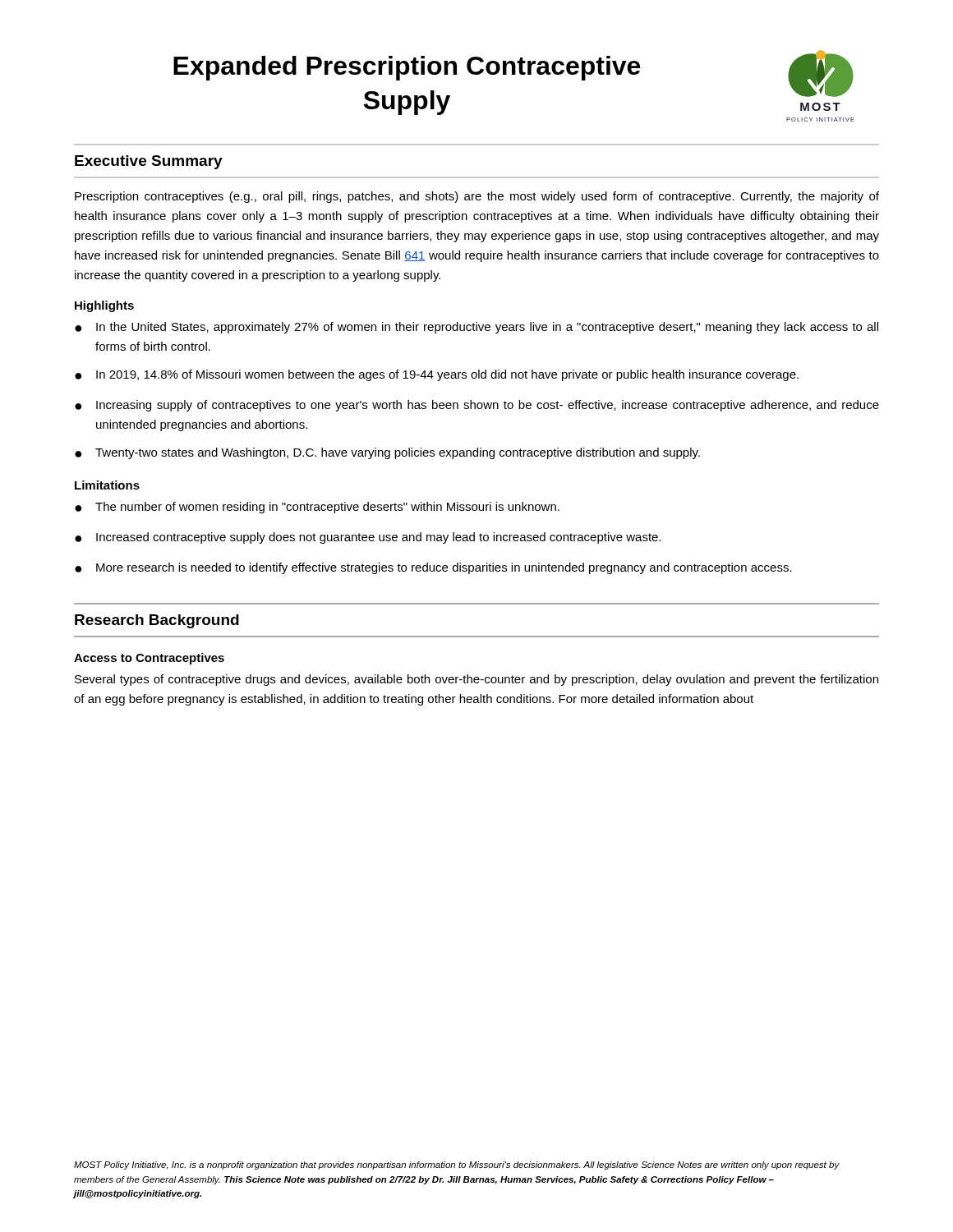Locate the passage starting "● In 2019, 14.8% of Missouri women between"

[x=476, y=376]
